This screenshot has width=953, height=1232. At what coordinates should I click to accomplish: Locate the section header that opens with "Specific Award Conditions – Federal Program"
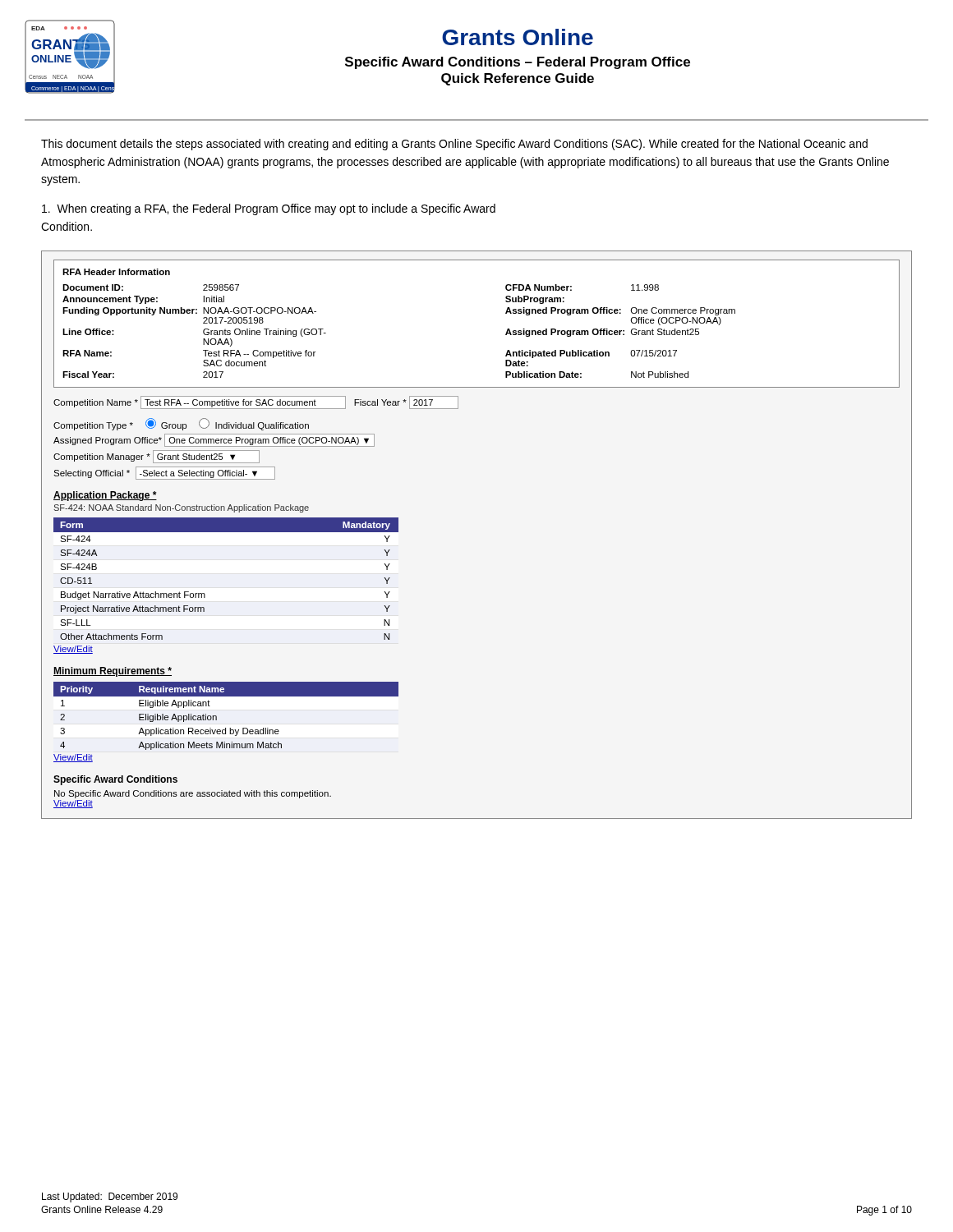coord(518,62)
